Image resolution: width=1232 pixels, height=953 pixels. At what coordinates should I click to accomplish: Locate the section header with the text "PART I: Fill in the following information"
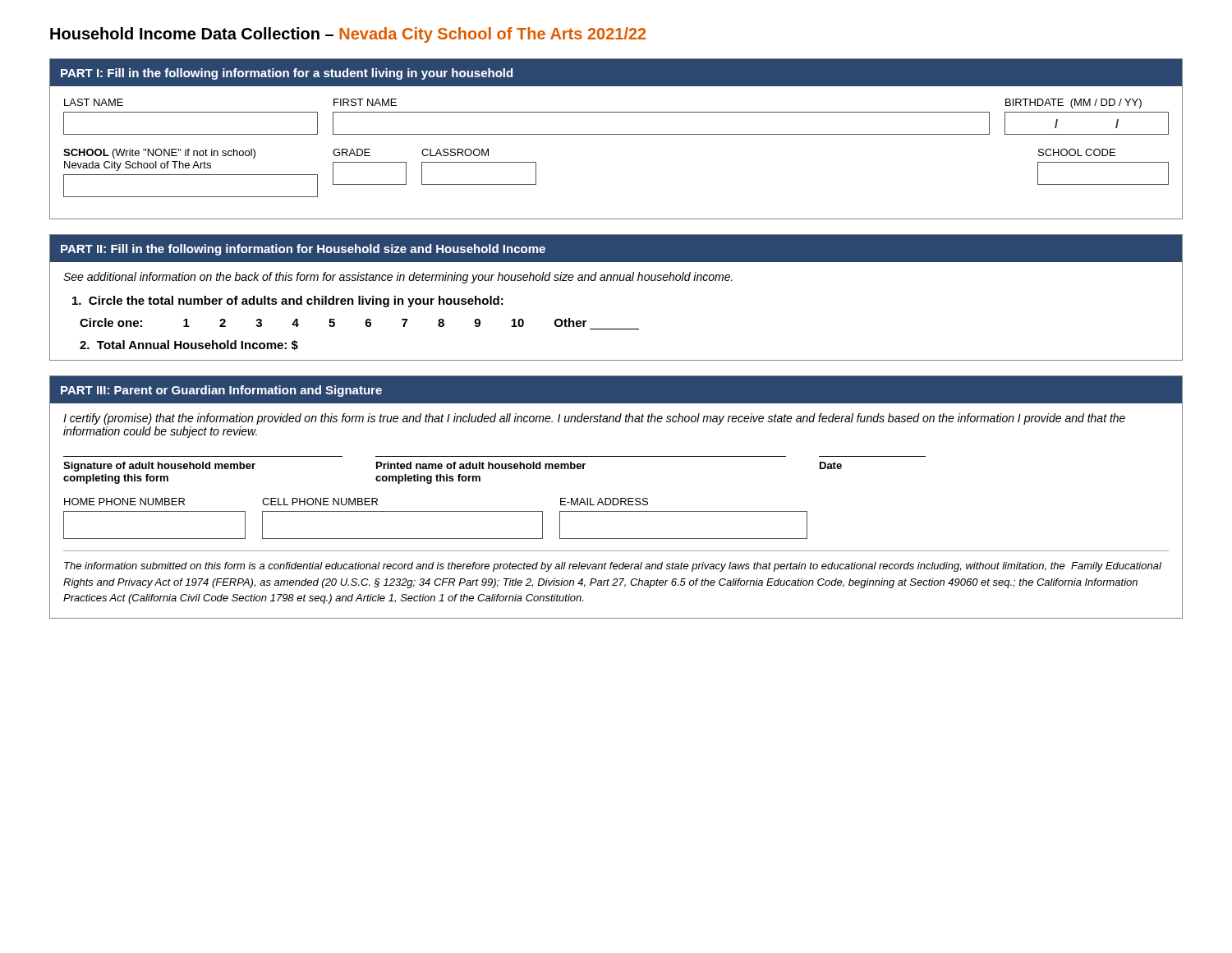pos(287,73)
